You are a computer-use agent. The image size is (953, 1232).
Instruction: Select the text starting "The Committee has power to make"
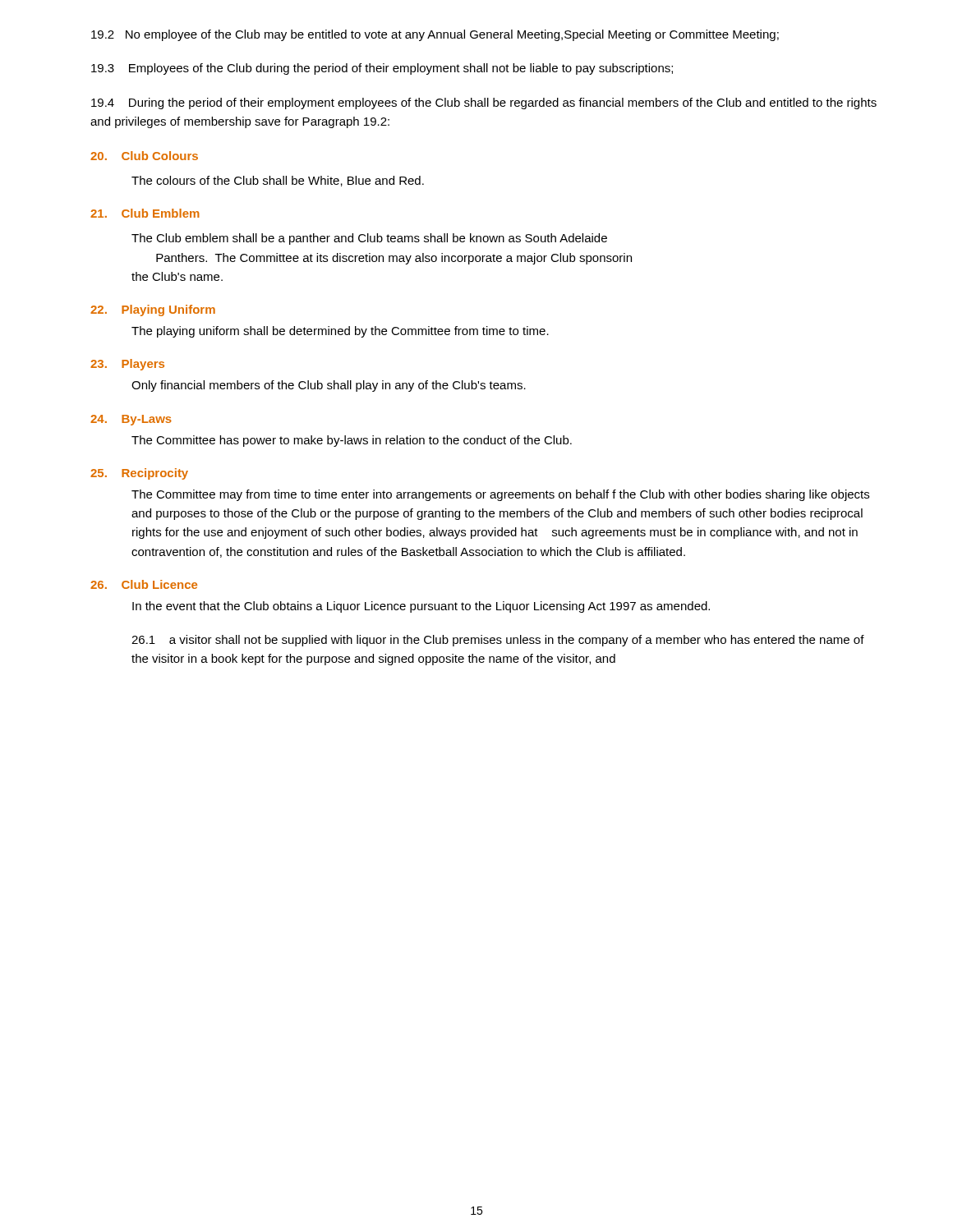[352, 439]
